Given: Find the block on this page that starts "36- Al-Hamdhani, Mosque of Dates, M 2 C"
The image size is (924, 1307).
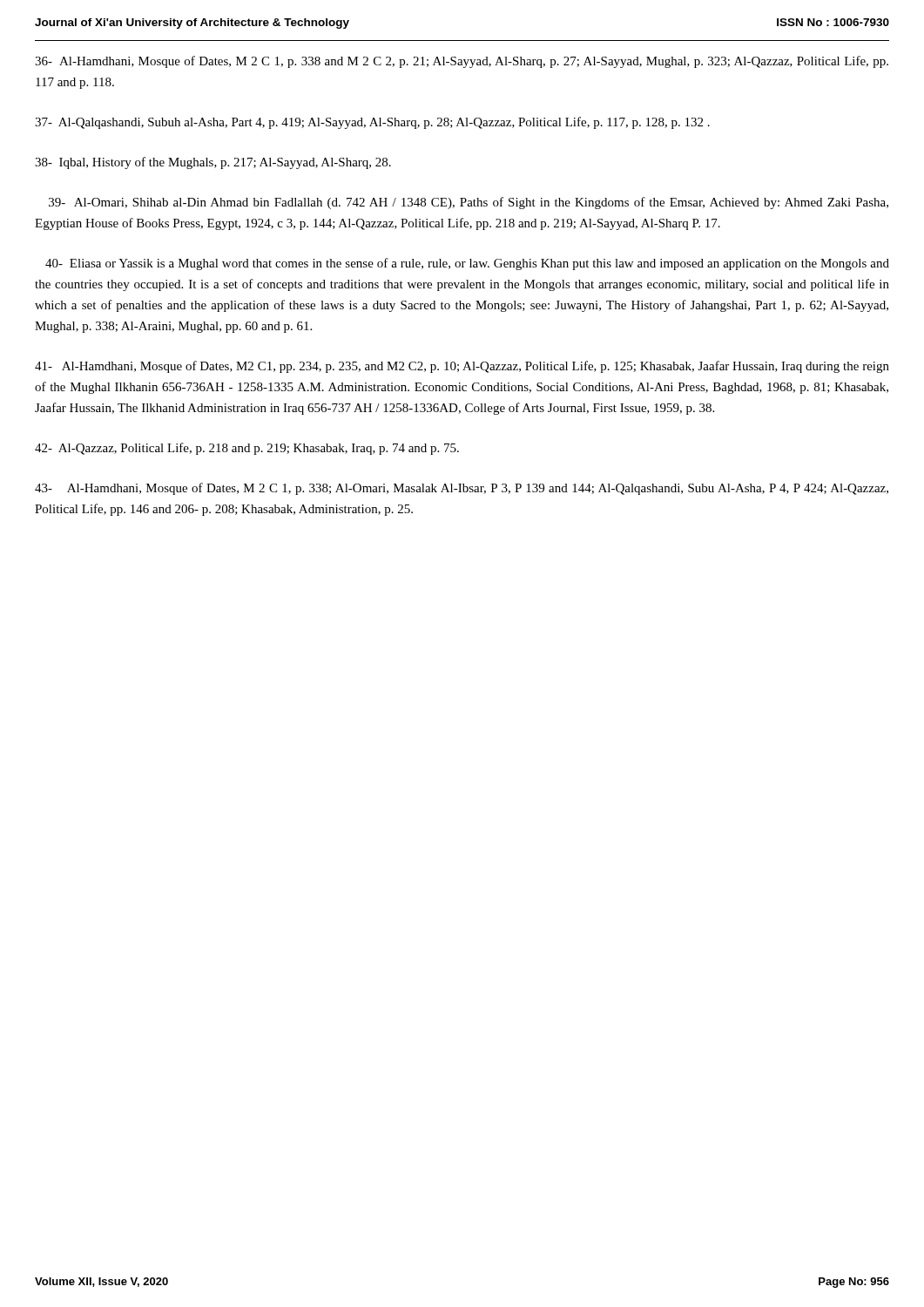Looking at the screenshot, I should pos(462,71).
